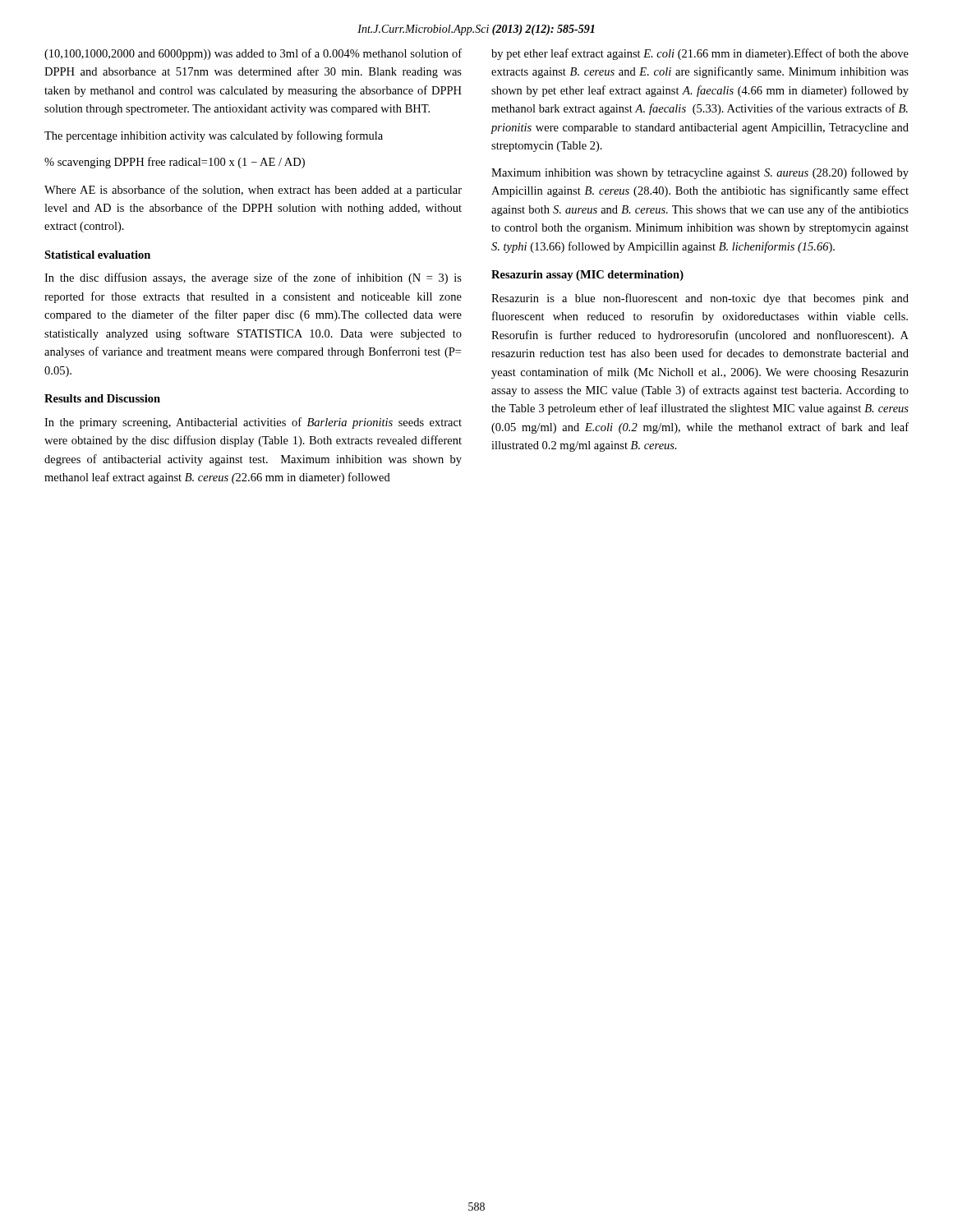953x1232 pixels.
Task: Navigate to the passage starting "Statistical evaluation"
Action: [x=97, y=255]
